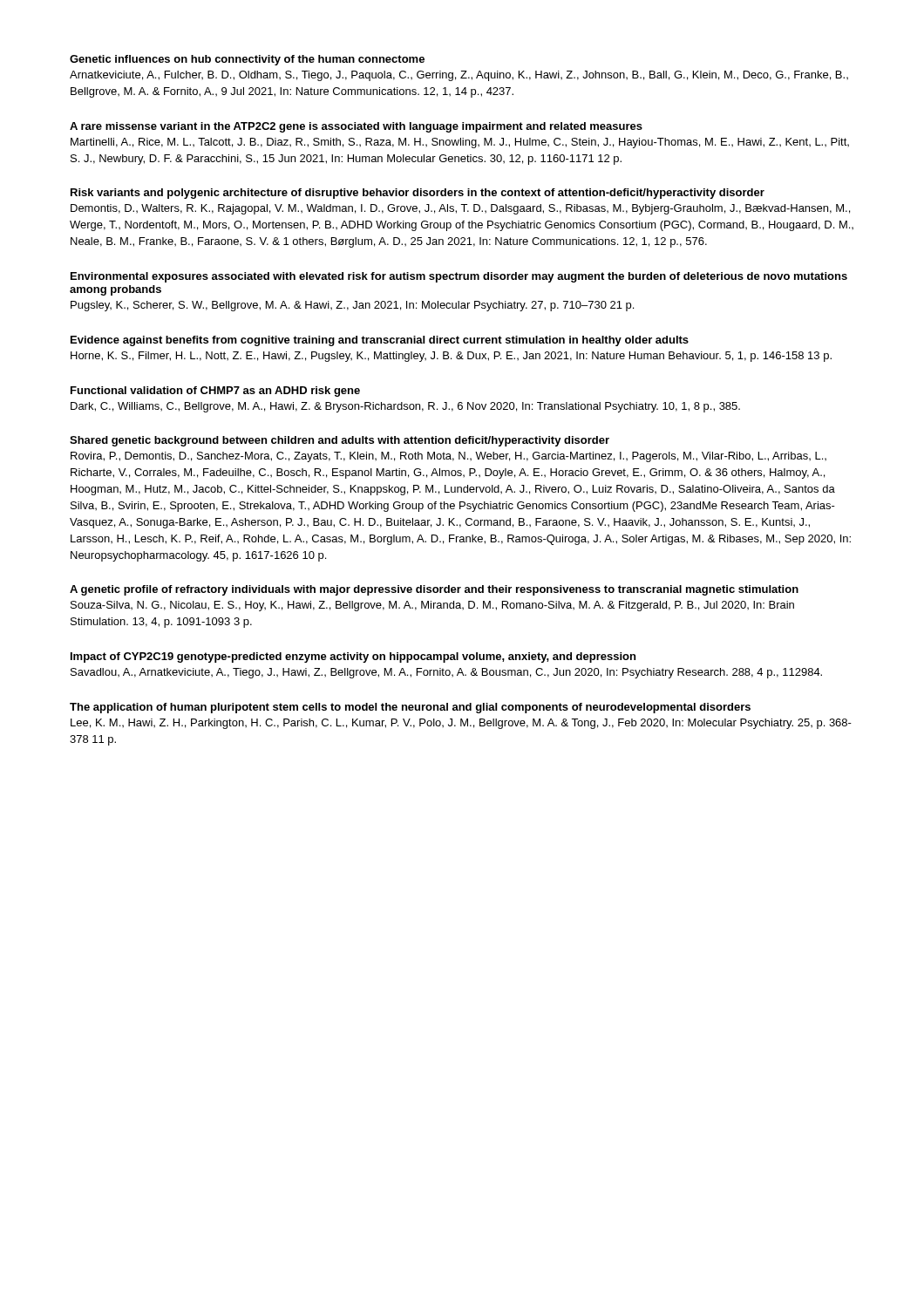Navigate to the region starting "Souza-Silva, N. G., Nicolau, E. S.,"
Image resolution: width=924 pixels, height=1308 pixels.
pos(432,613)
